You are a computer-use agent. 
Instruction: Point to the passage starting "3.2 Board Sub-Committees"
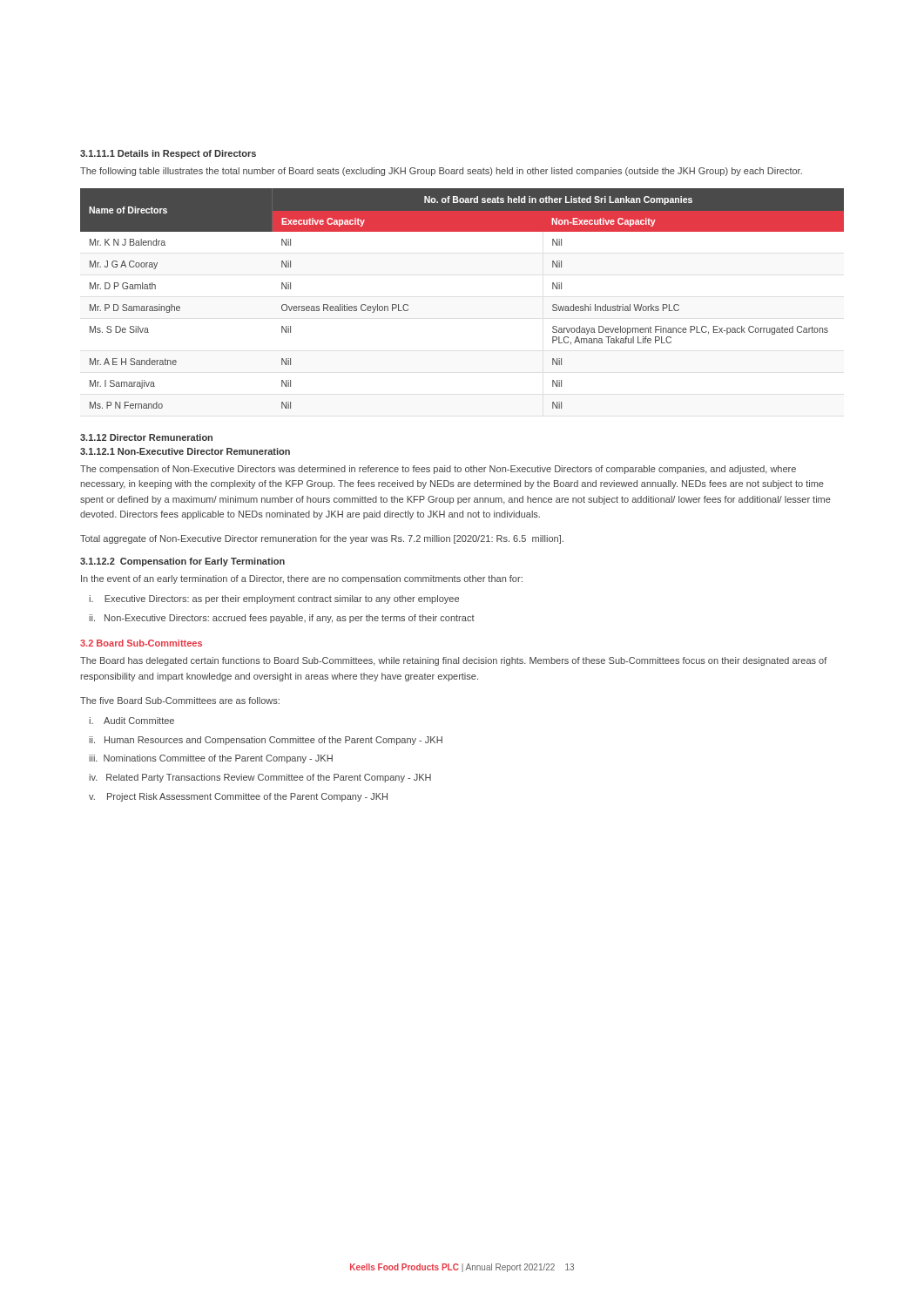coord(141,643)
